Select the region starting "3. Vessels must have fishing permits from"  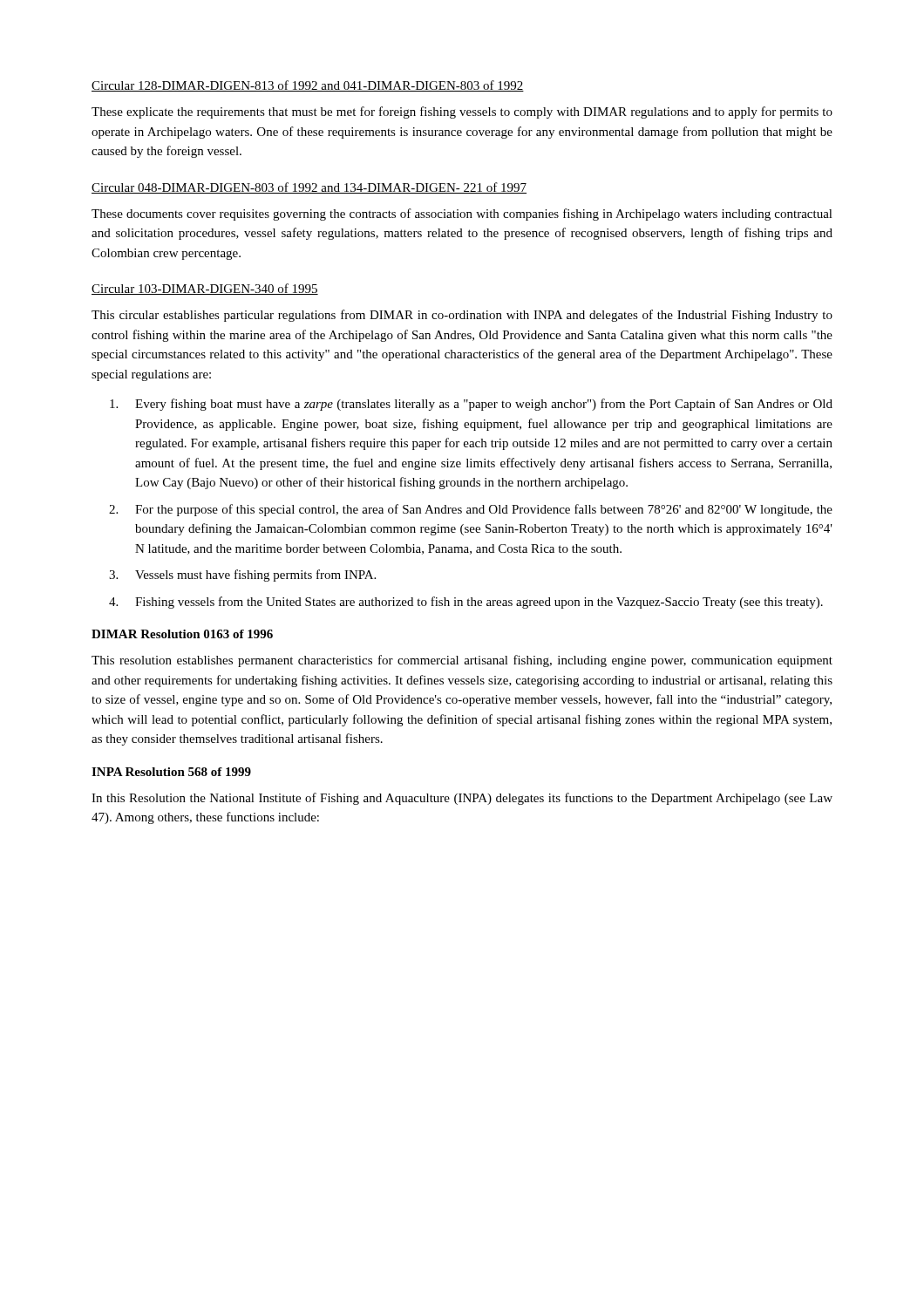[242, 576]
